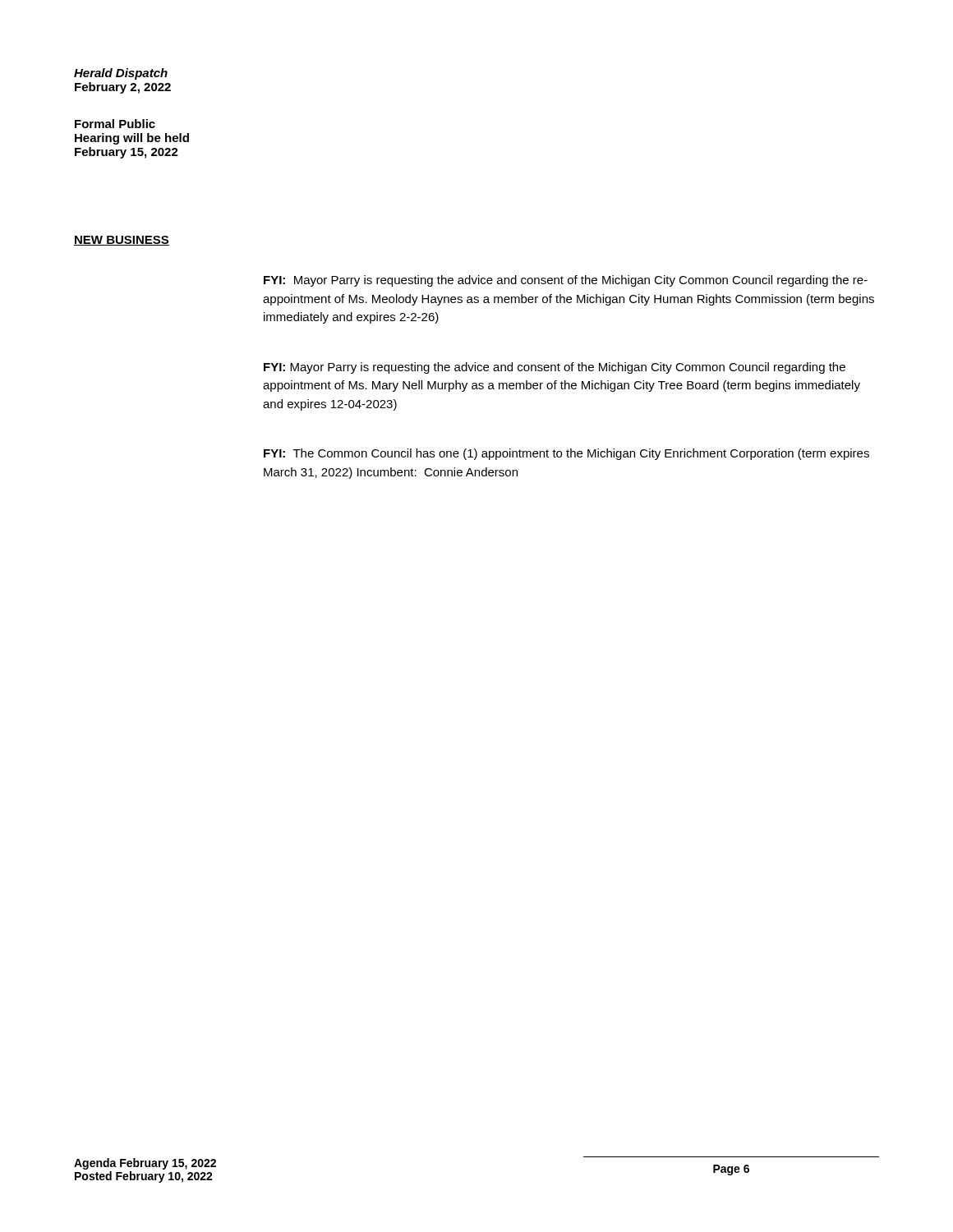The height and width of the screenshot is (1232, 953).
Task: Locate the block of text that opens with "FYI: The Common Council has one (1)"
Action: (x=571, y=463)
